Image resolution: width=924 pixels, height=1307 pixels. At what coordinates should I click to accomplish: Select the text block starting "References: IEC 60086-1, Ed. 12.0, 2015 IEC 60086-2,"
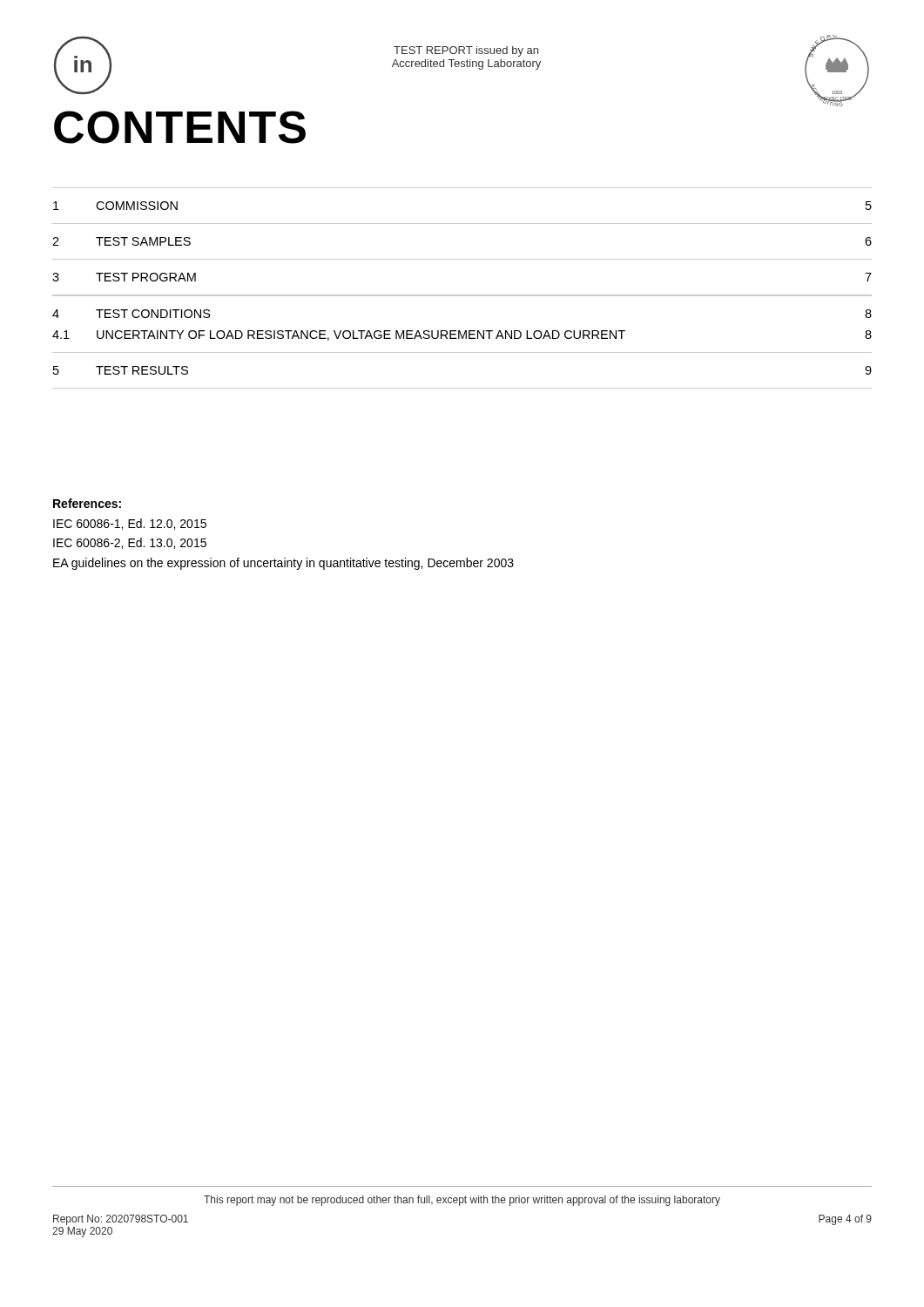[x=87, y=503]
